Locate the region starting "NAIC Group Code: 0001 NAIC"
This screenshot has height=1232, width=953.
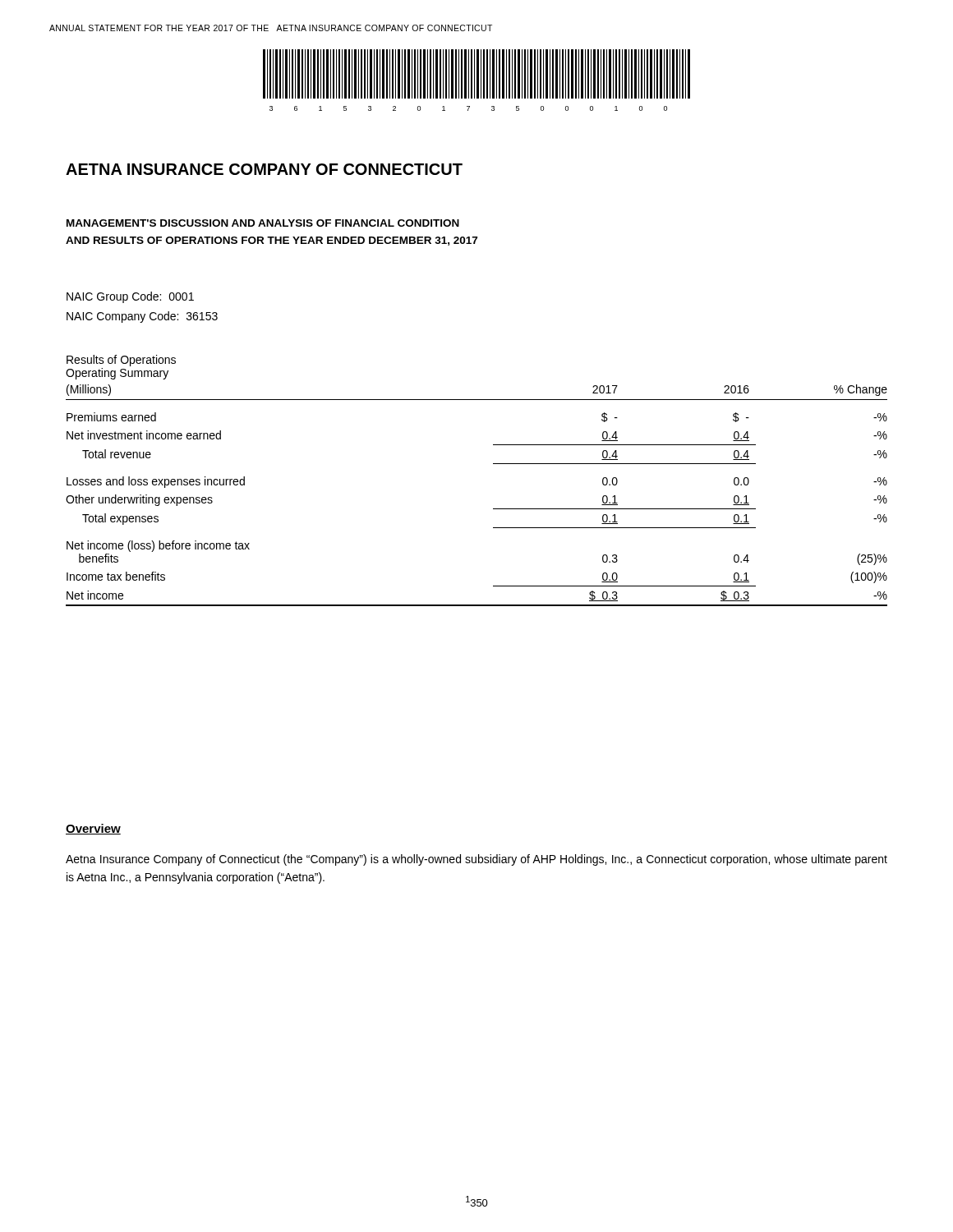(x=142, y=307)
